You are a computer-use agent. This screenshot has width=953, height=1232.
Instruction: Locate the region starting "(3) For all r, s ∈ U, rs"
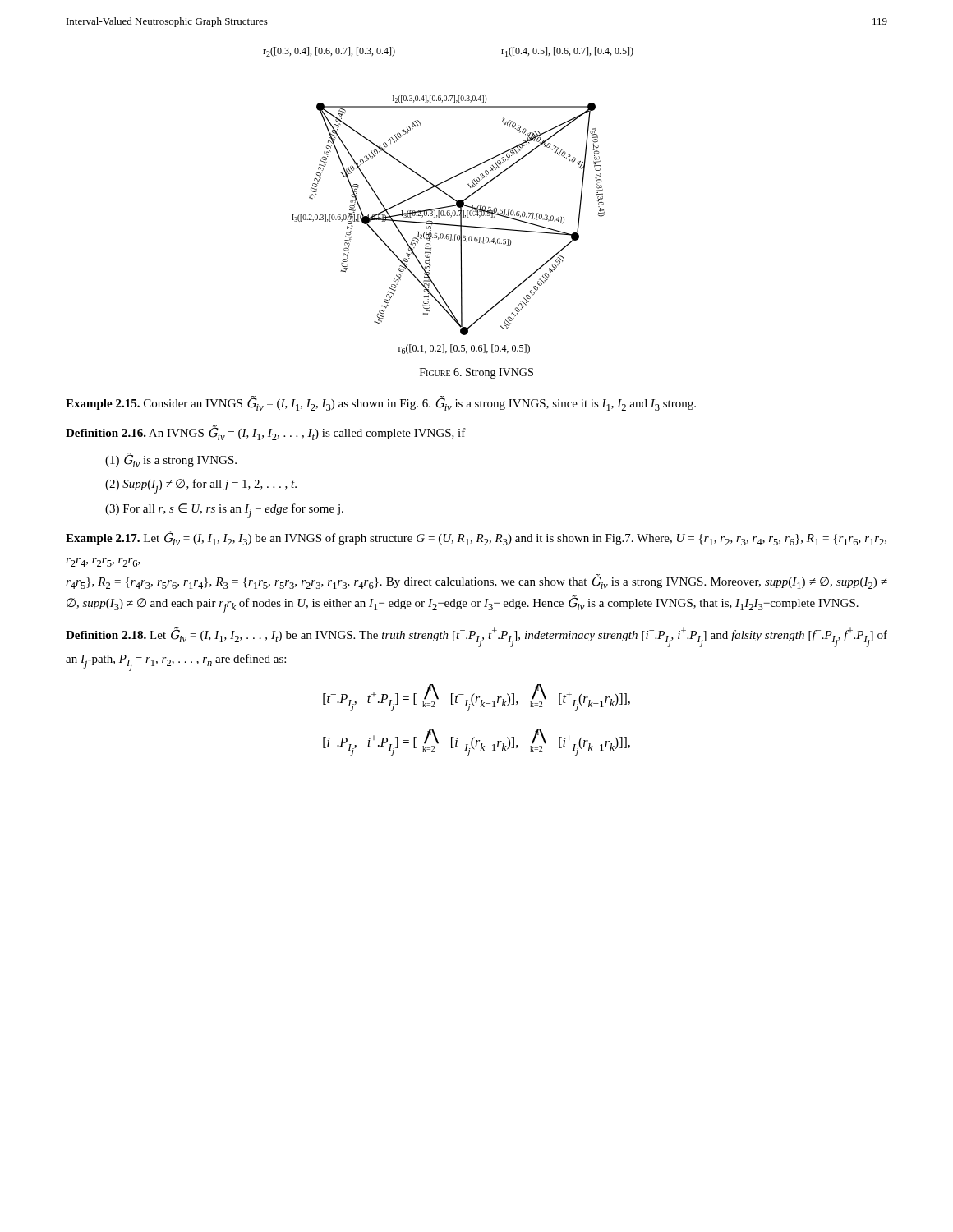(225, 510)
